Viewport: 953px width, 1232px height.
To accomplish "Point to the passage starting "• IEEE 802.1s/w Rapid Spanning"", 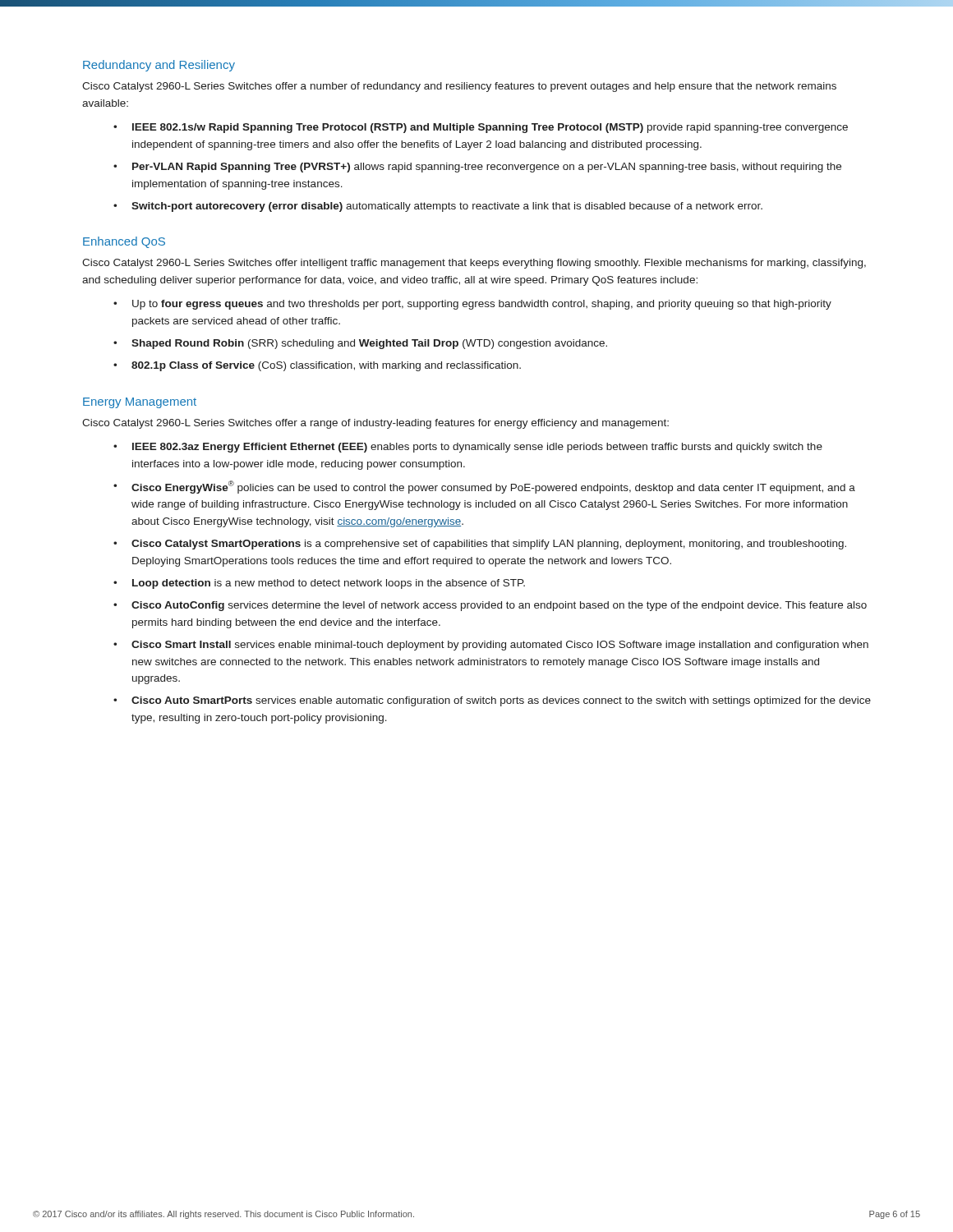I will click(x=481, y=135).
